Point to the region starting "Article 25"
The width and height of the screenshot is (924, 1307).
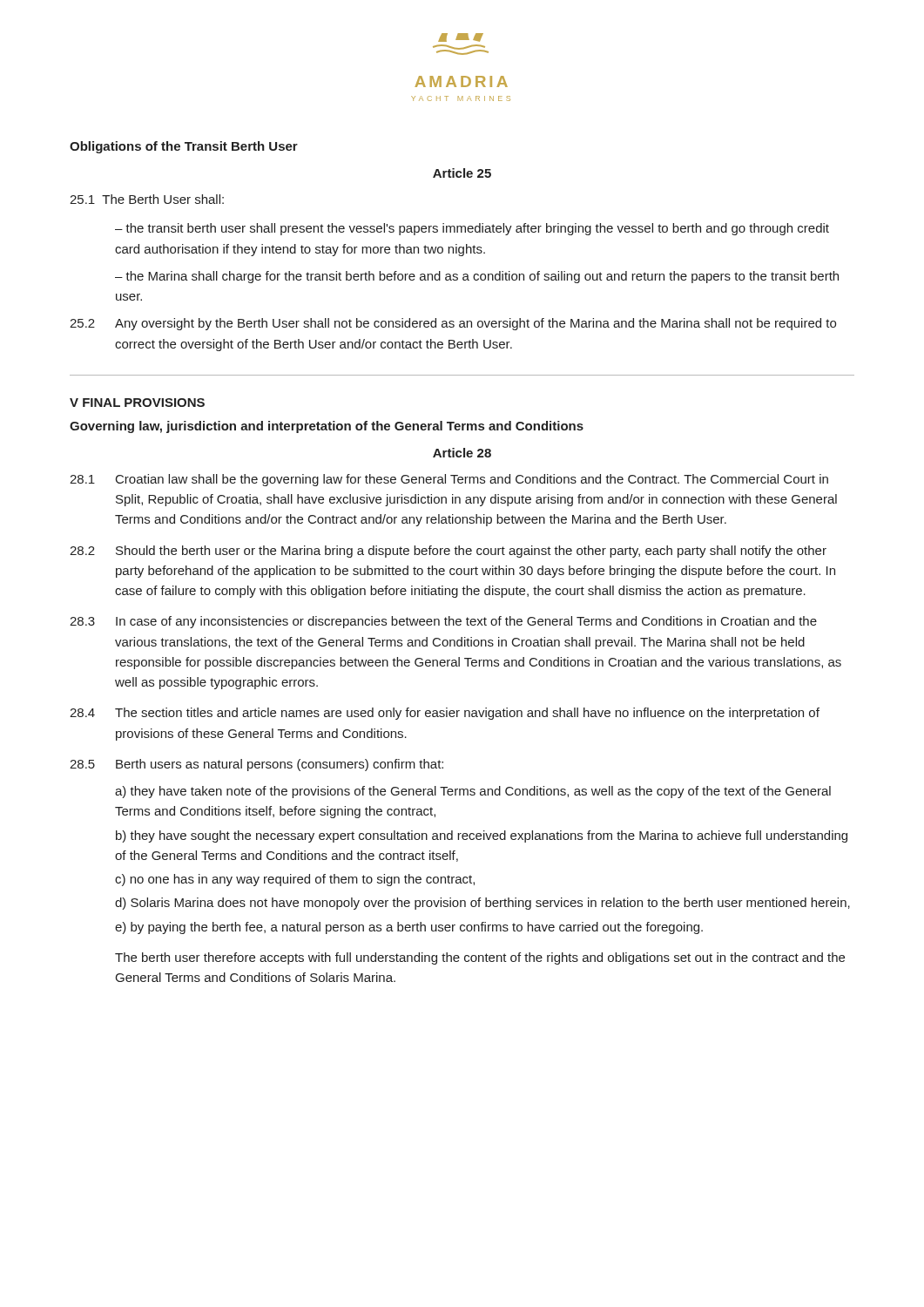tap(462, 173)
